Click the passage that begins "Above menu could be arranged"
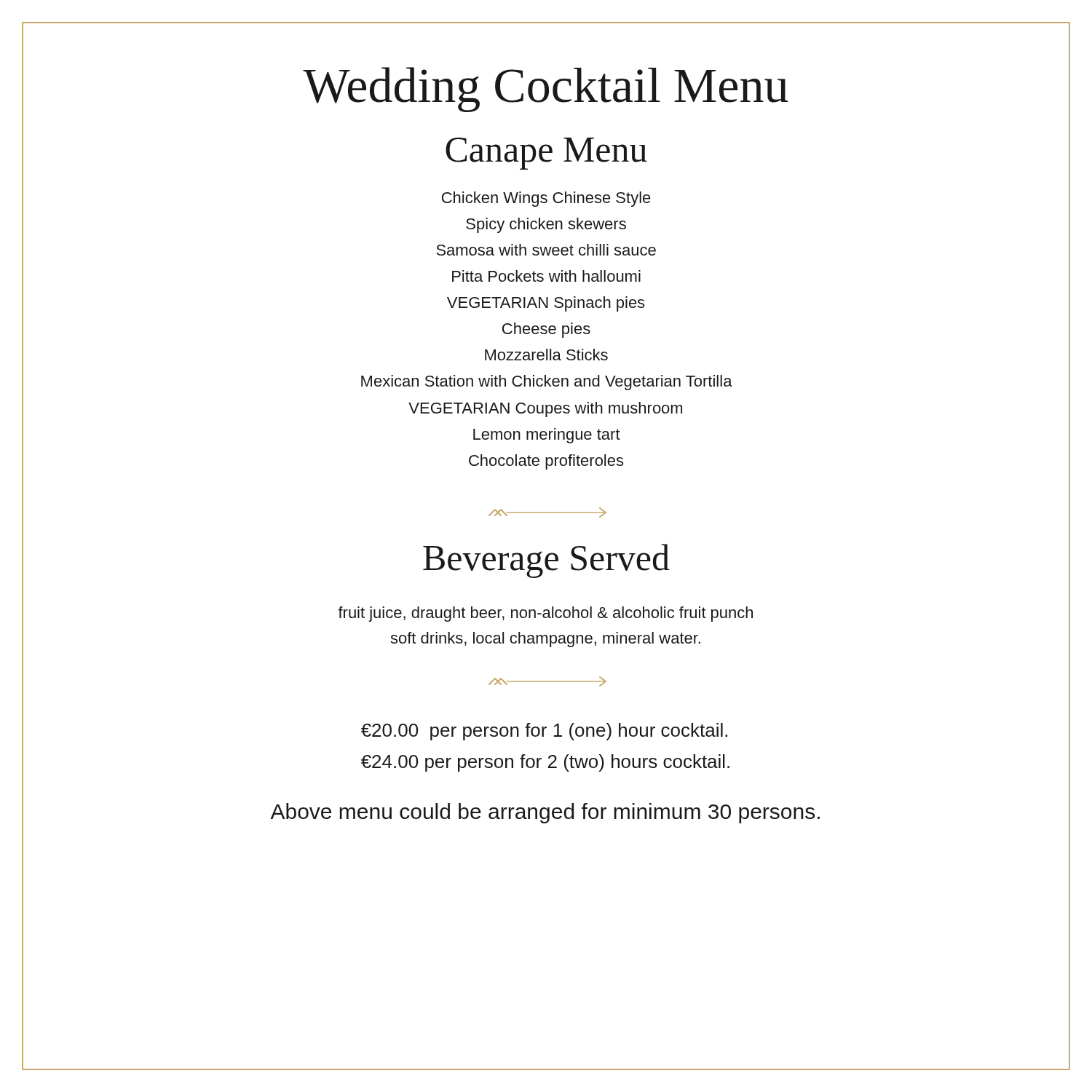 click(x=546, y=812)
